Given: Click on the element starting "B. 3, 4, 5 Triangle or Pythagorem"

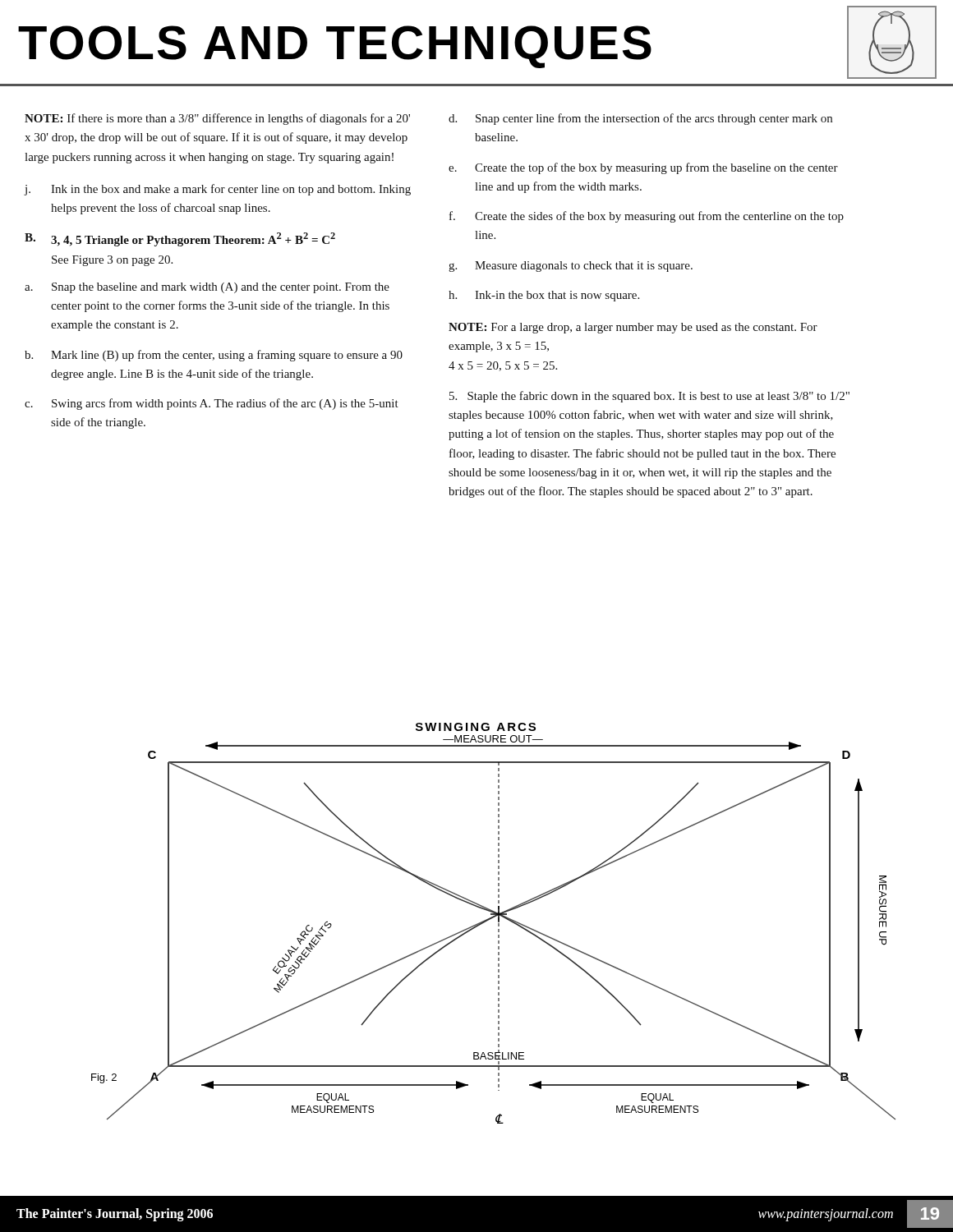Looking at the screenshot, I should 180,249.
